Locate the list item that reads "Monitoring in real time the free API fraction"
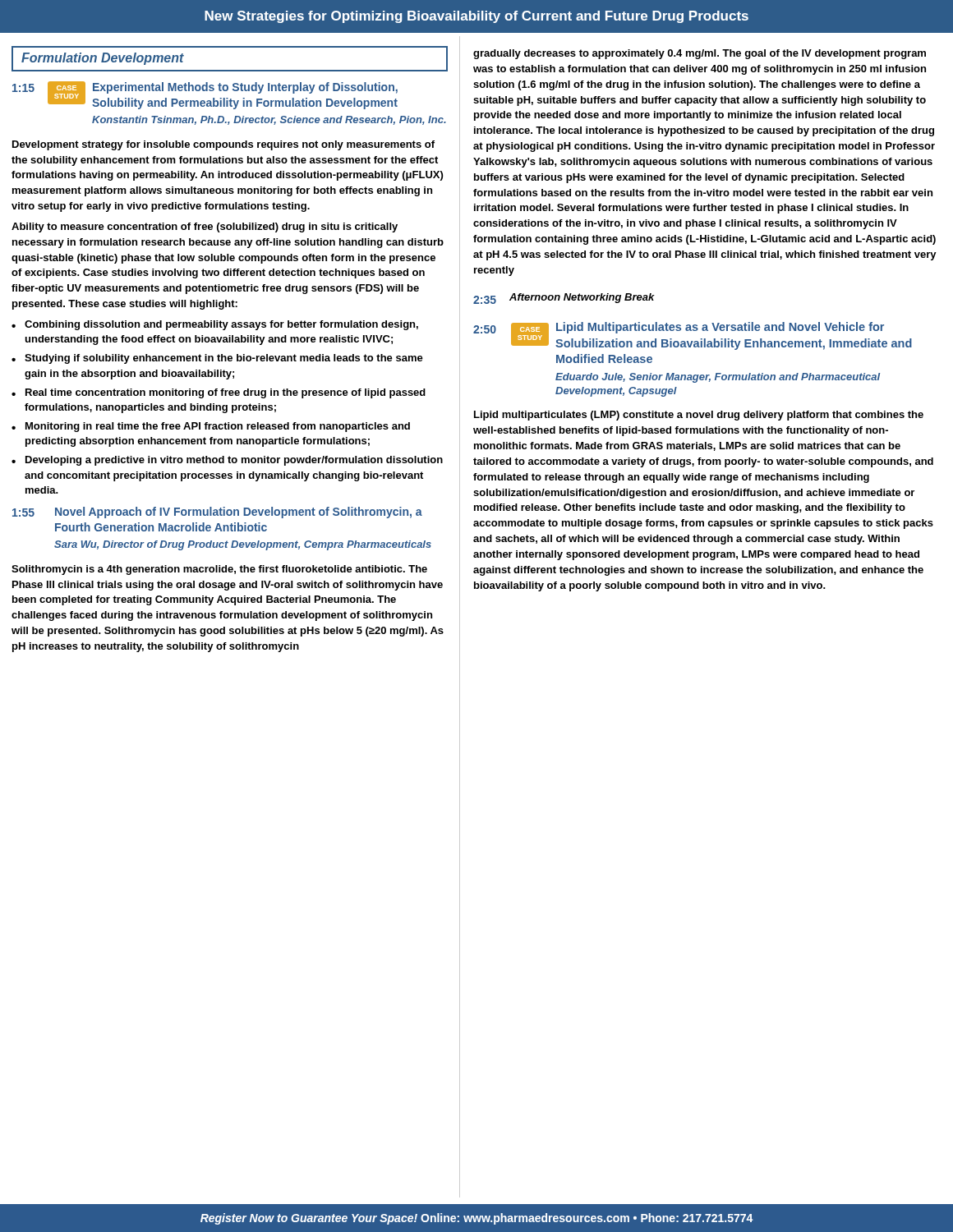Screen dimensions: 1232x953 coord(218,433)
